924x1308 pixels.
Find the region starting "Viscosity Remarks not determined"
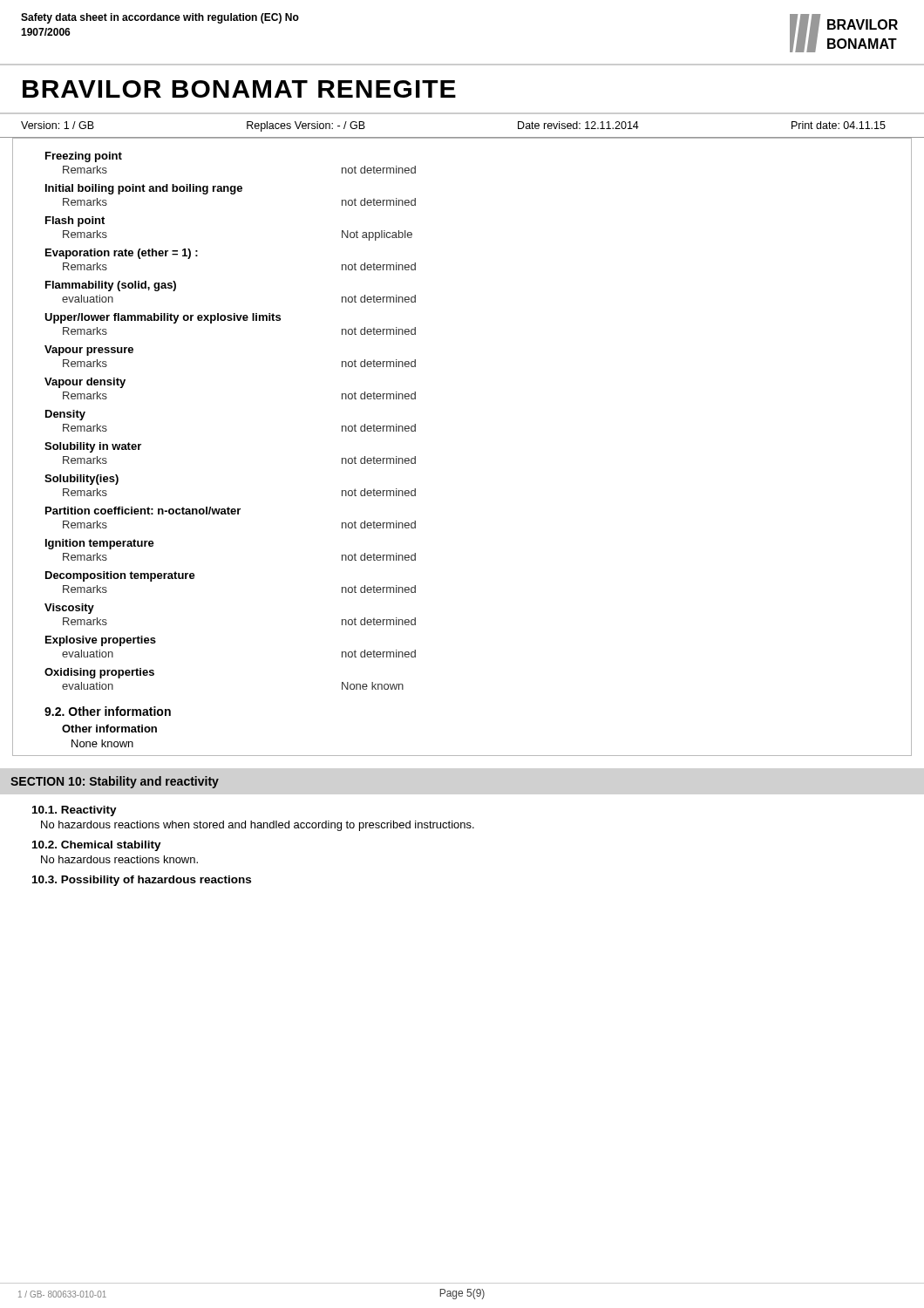(x=69, y=609)
